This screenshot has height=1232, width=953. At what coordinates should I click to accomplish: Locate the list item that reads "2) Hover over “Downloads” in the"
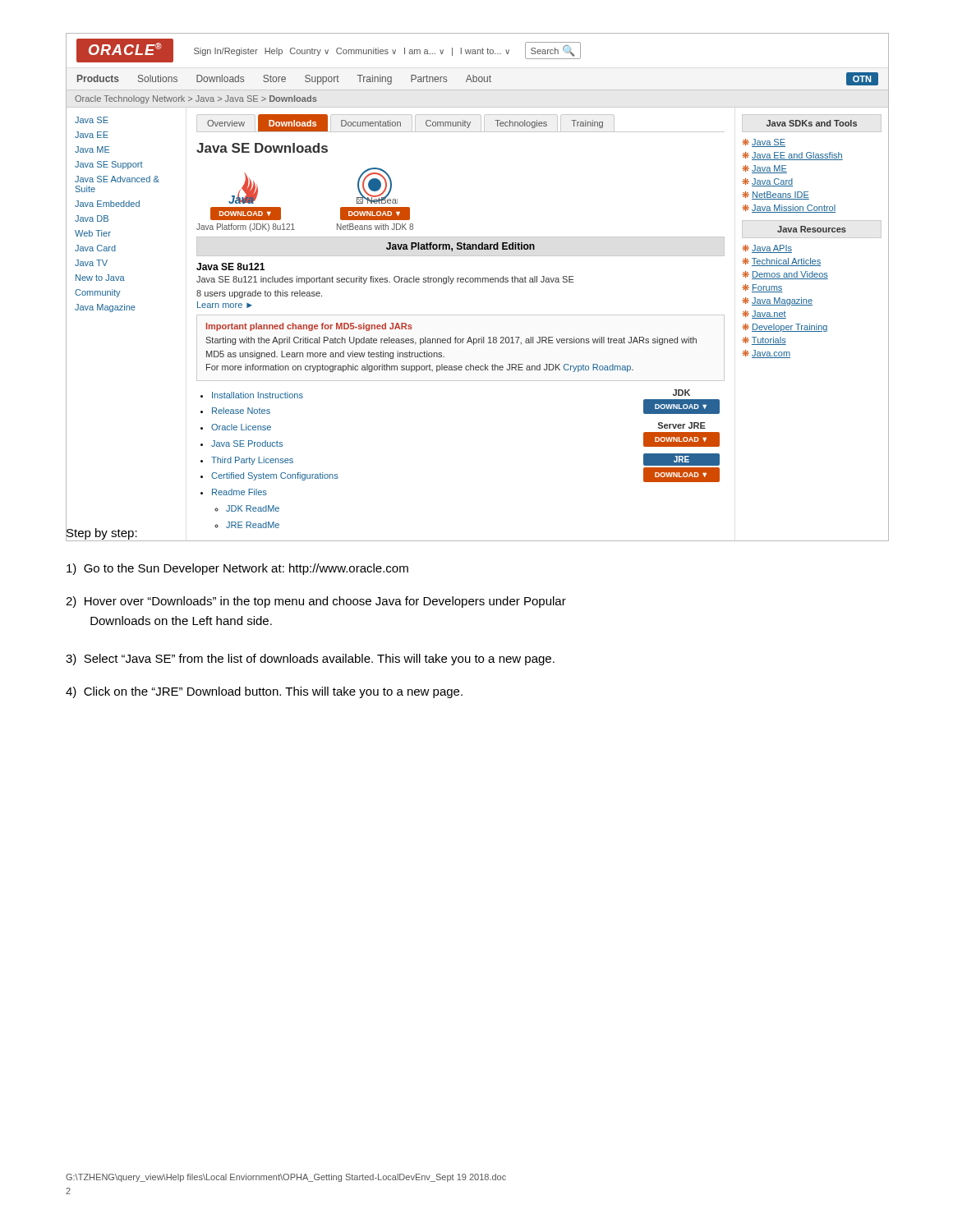(316, 611)
